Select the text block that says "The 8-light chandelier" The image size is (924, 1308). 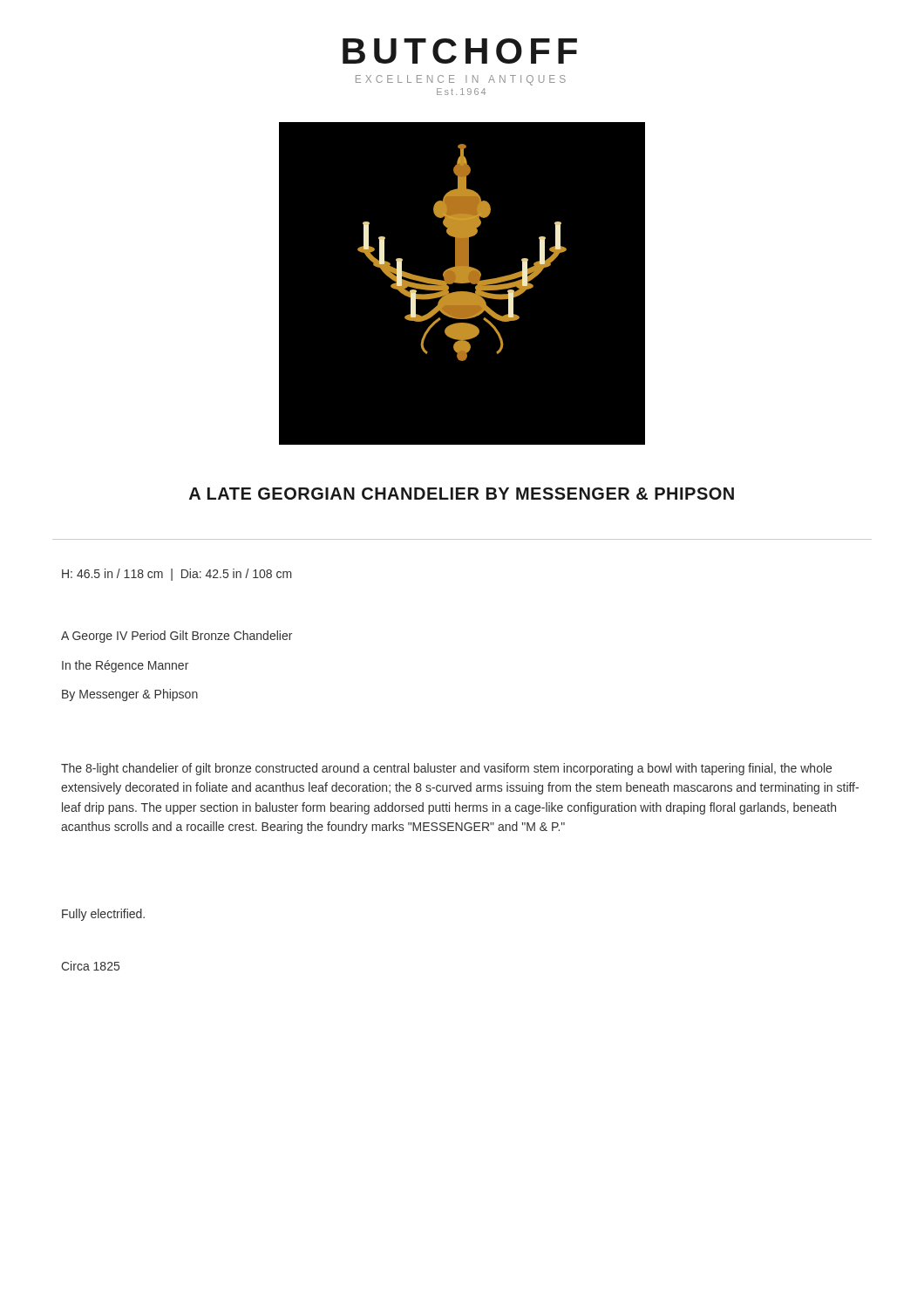(462, 798)
